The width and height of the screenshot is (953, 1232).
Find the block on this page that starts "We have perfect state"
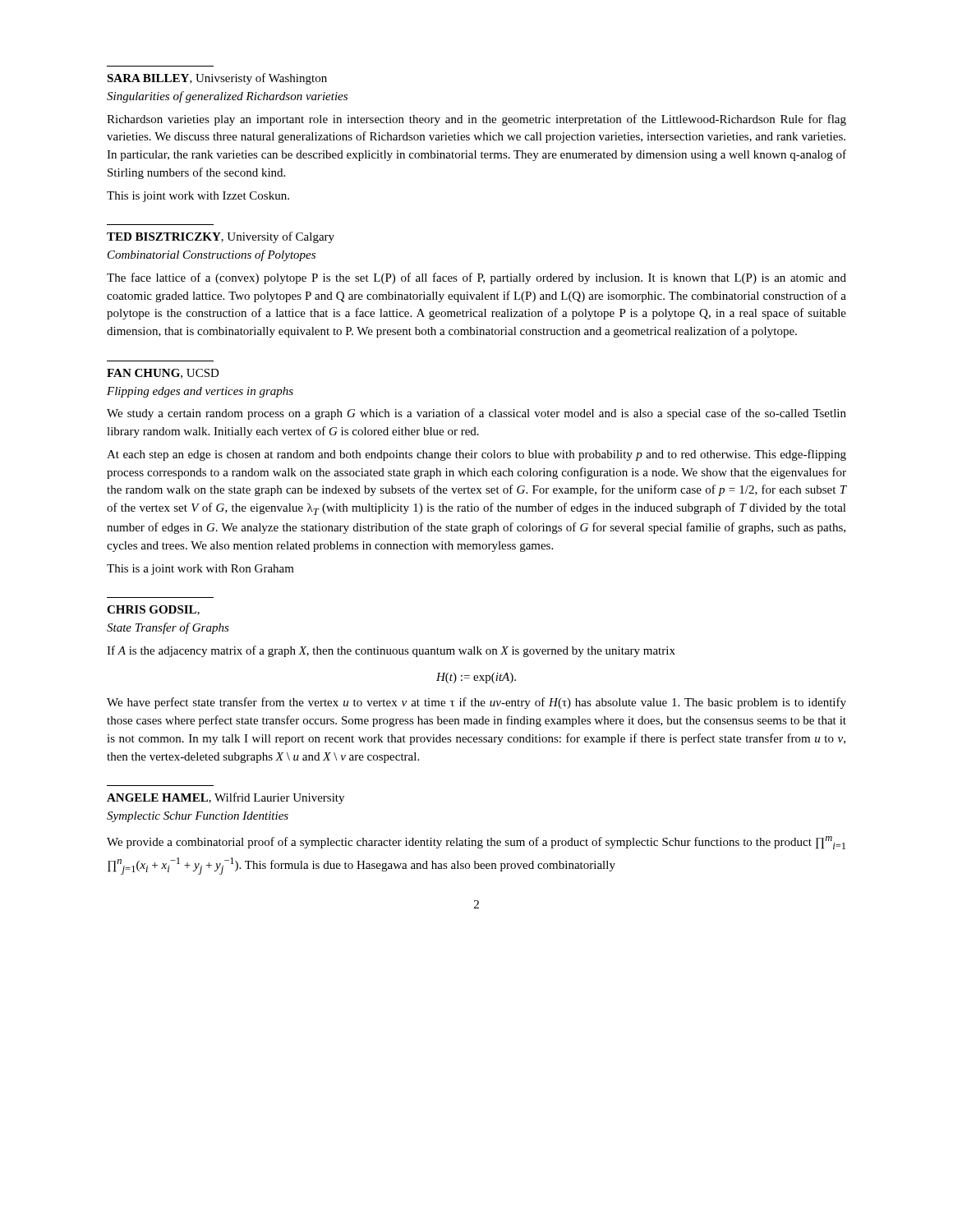tap(476, 729)
